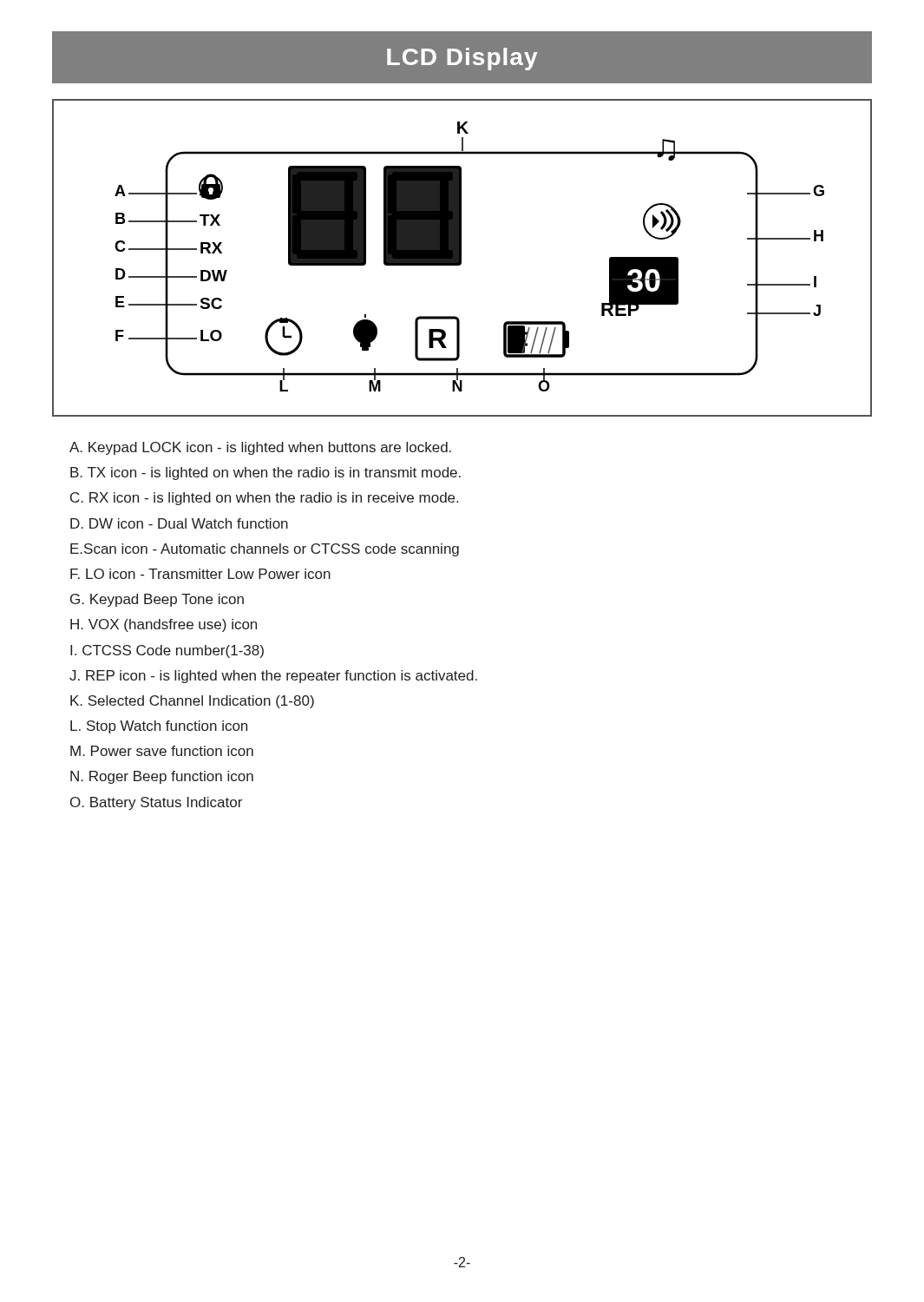
Task: Click on the passage starting "I. CTCSS Code number(1-38)"
Action: 167,650
